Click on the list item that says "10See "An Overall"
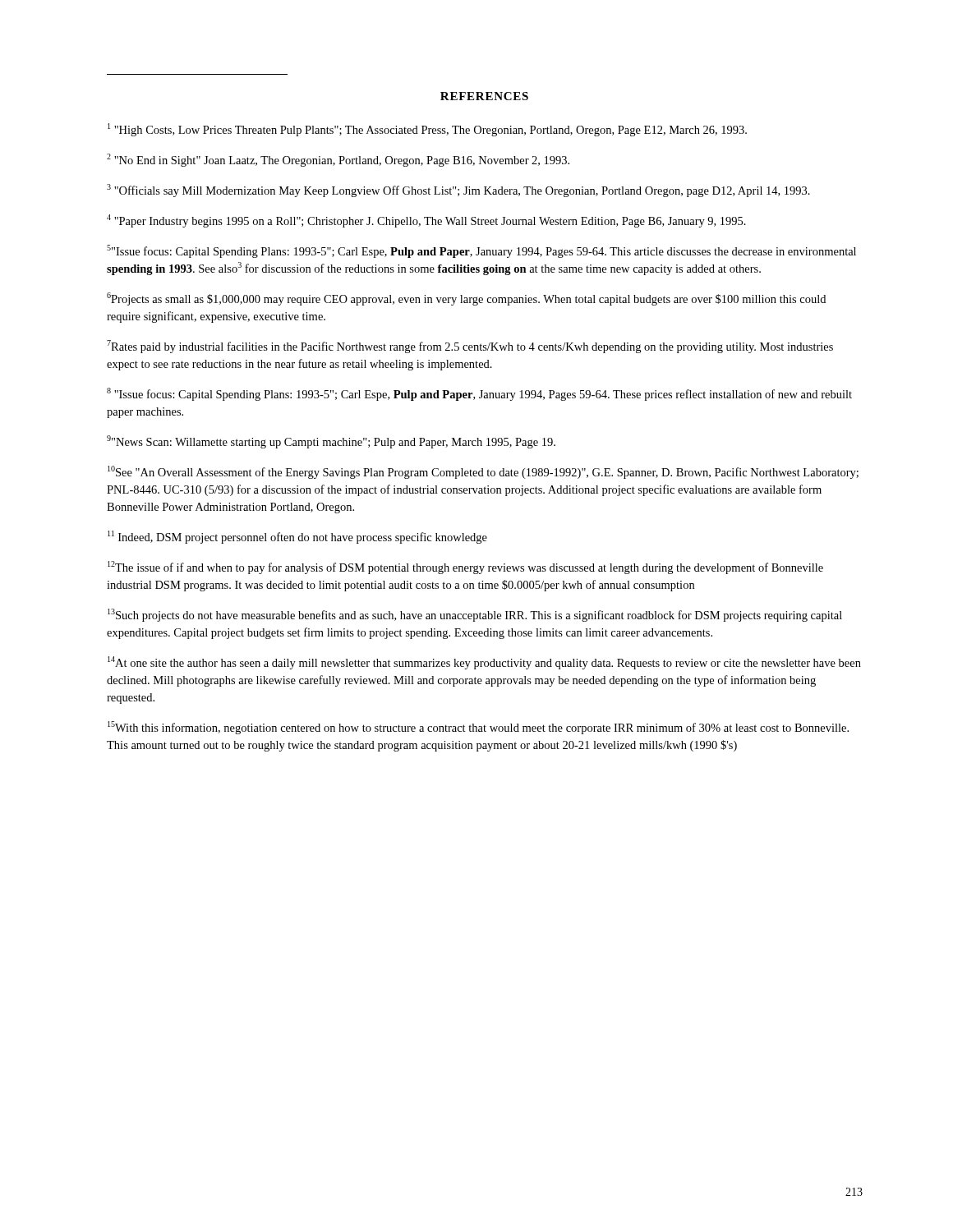 [x=483, y=489]
